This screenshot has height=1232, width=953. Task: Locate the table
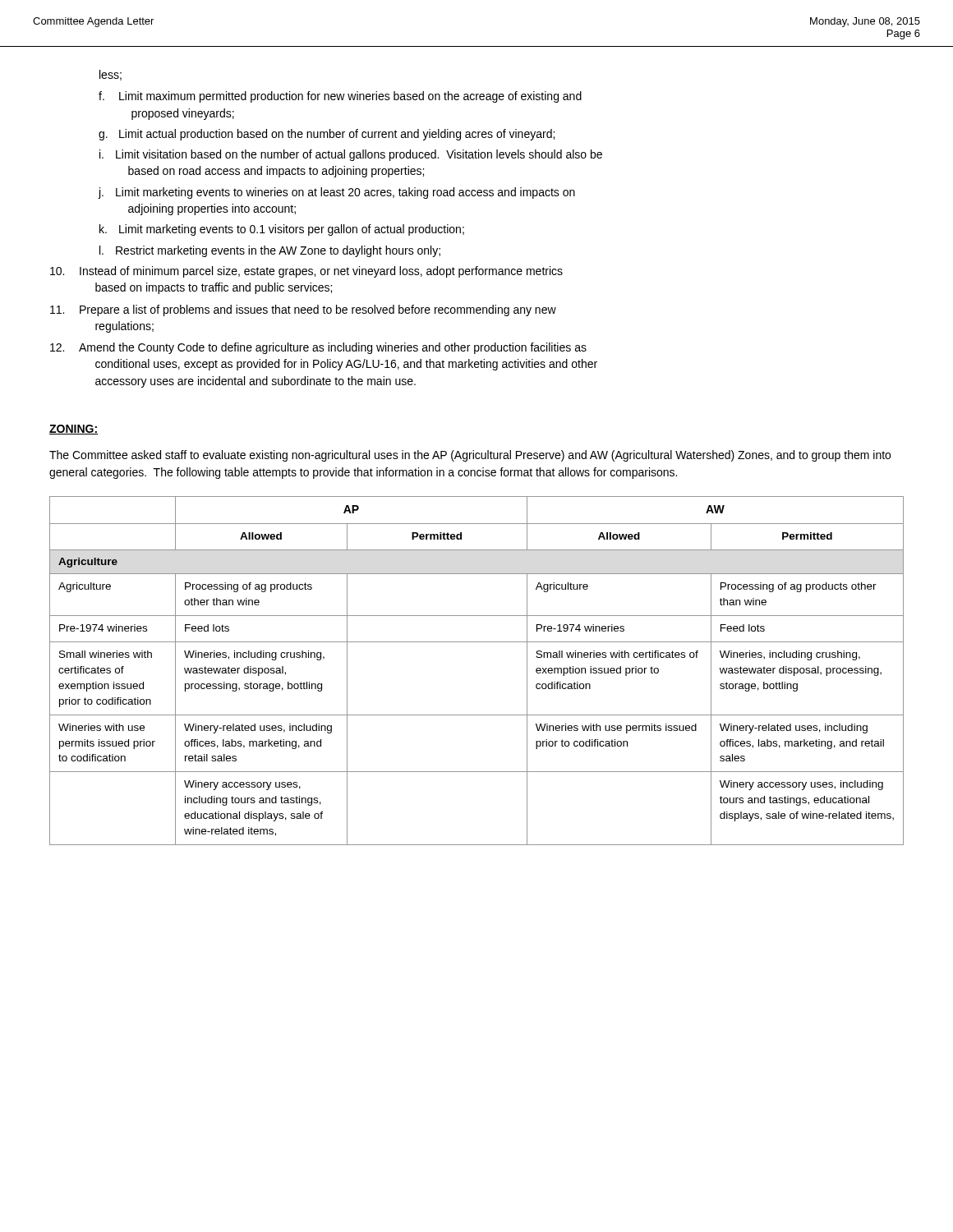[476, 671]
